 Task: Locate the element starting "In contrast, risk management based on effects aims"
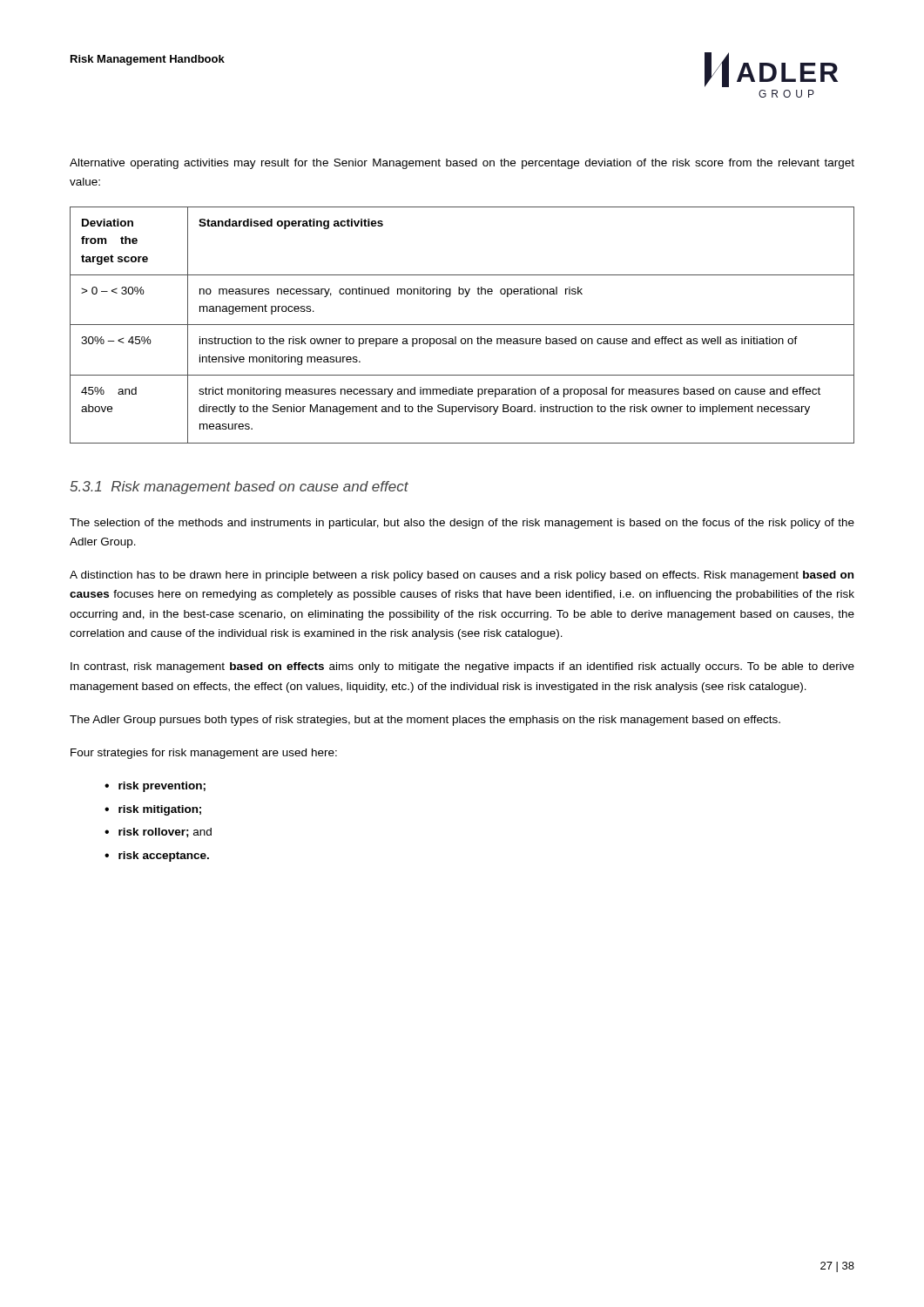[462, 676]
